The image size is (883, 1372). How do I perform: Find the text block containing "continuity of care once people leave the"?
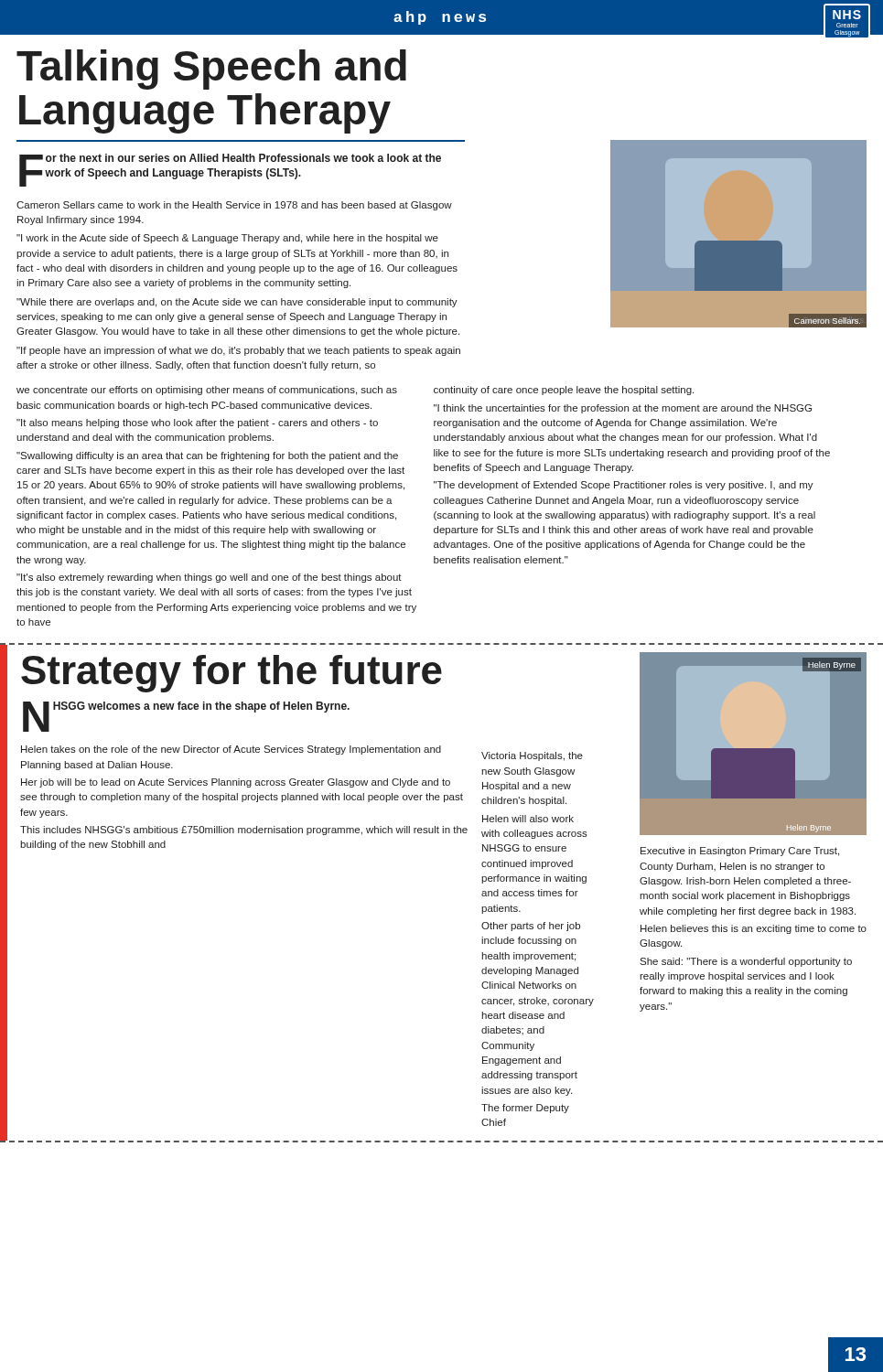click(633, 475)
